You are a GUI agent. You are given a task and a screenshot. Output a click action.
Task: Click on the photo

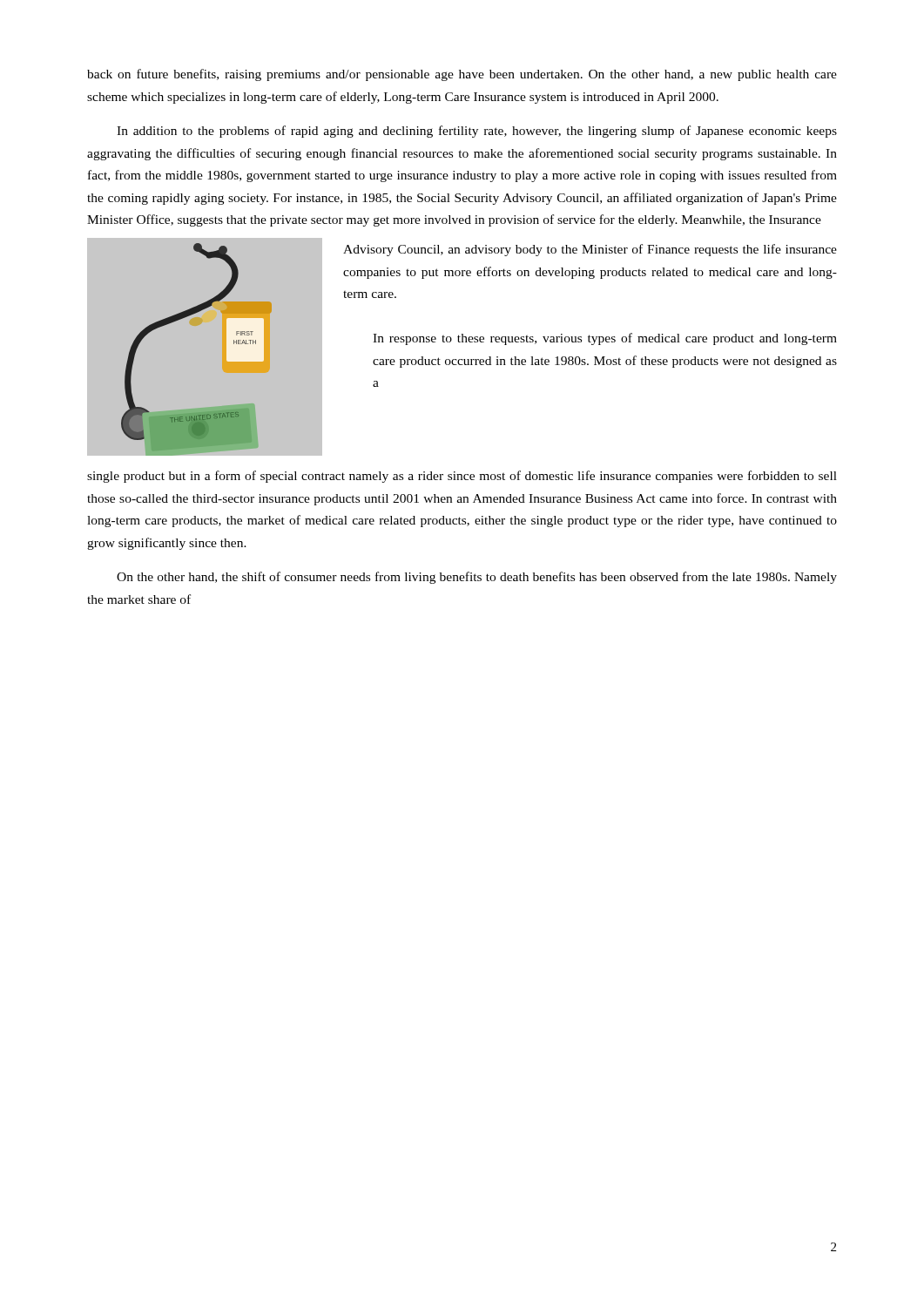click(x=205, y=347)
